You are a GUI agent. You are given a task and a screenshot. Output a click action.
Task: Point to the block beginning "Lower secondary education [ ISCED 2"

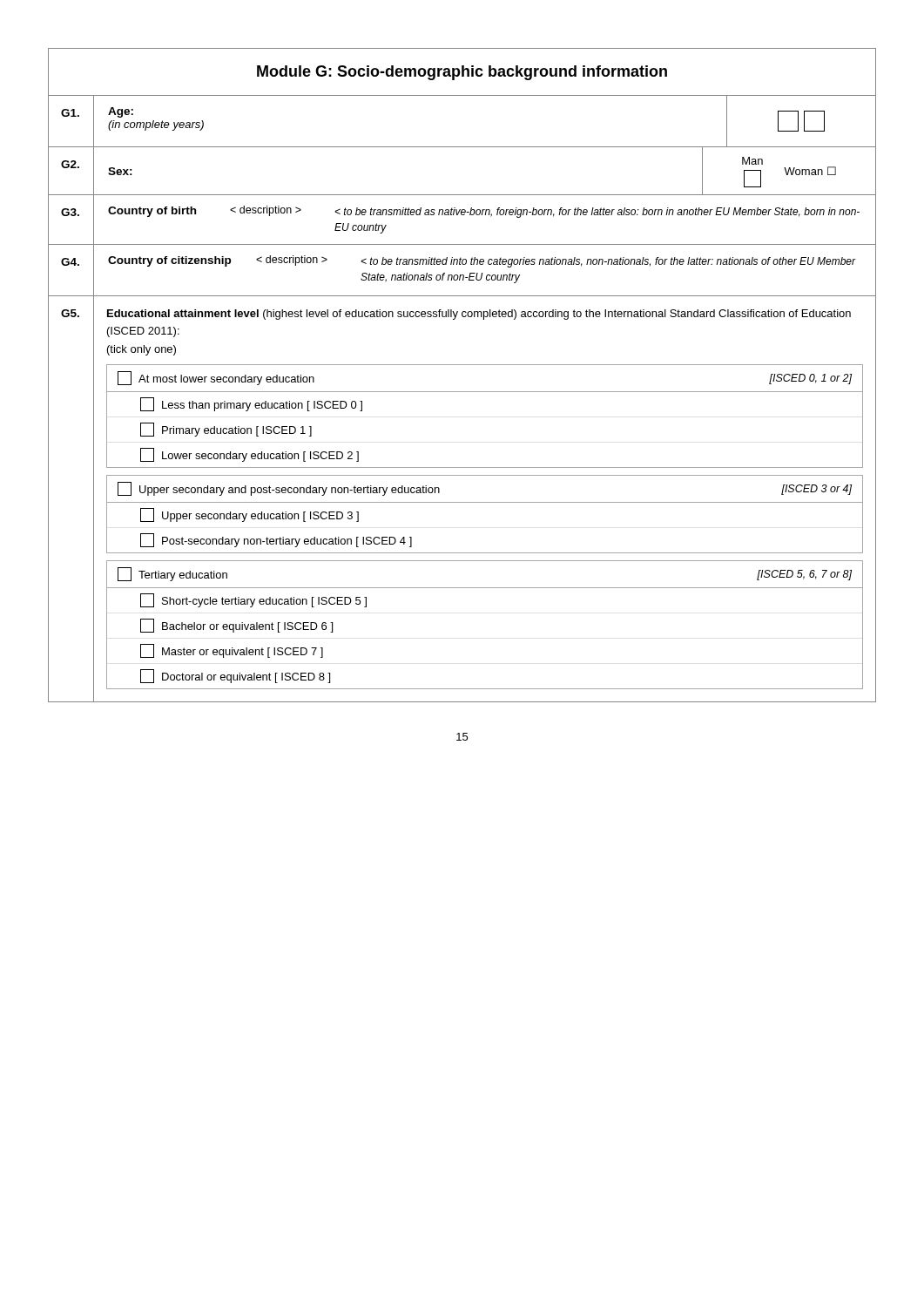(x=250, y=455)
